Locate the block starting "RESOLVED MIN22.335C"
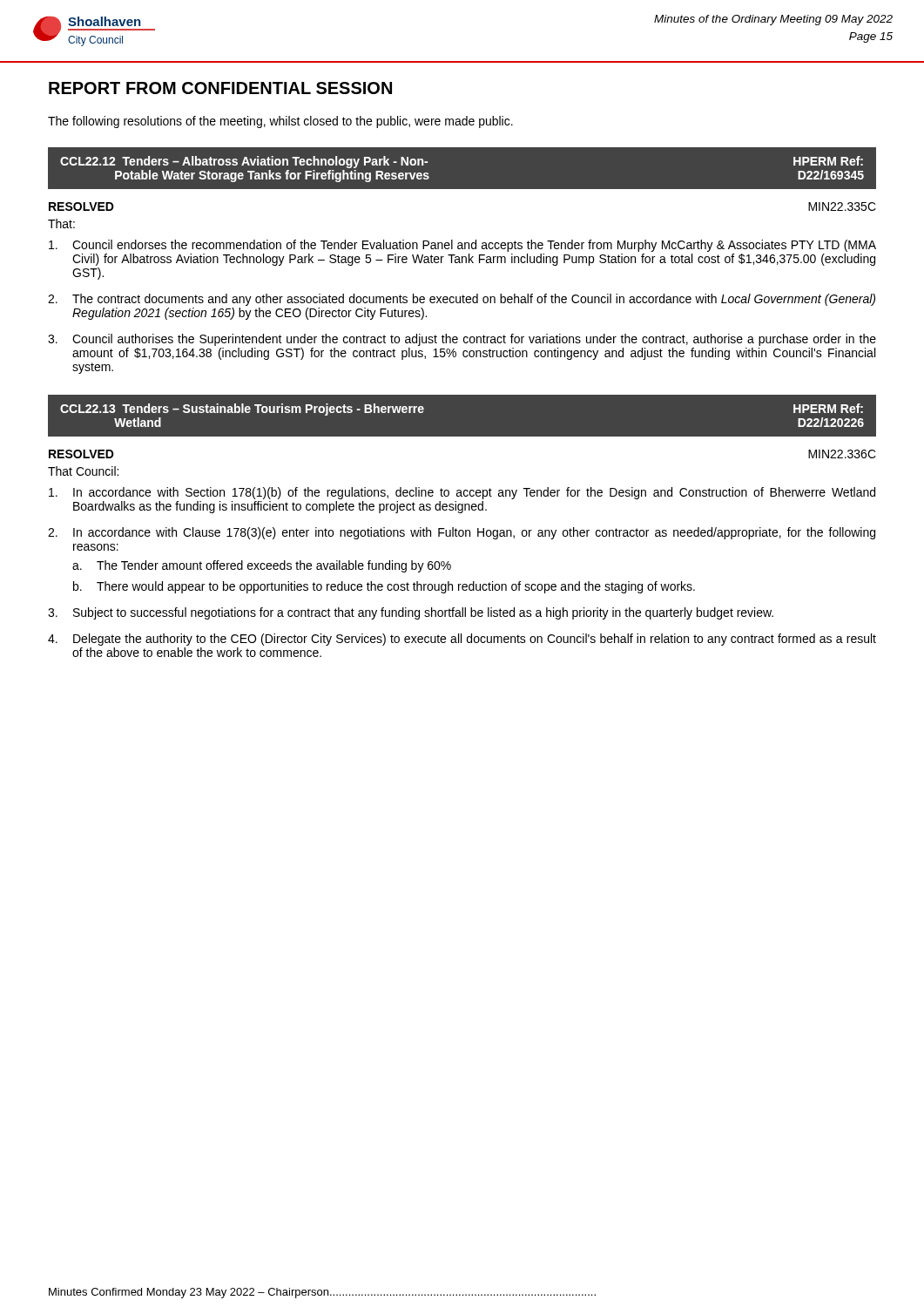Image resolution: width=924 pixels, height=1307 pixels. 74,206
